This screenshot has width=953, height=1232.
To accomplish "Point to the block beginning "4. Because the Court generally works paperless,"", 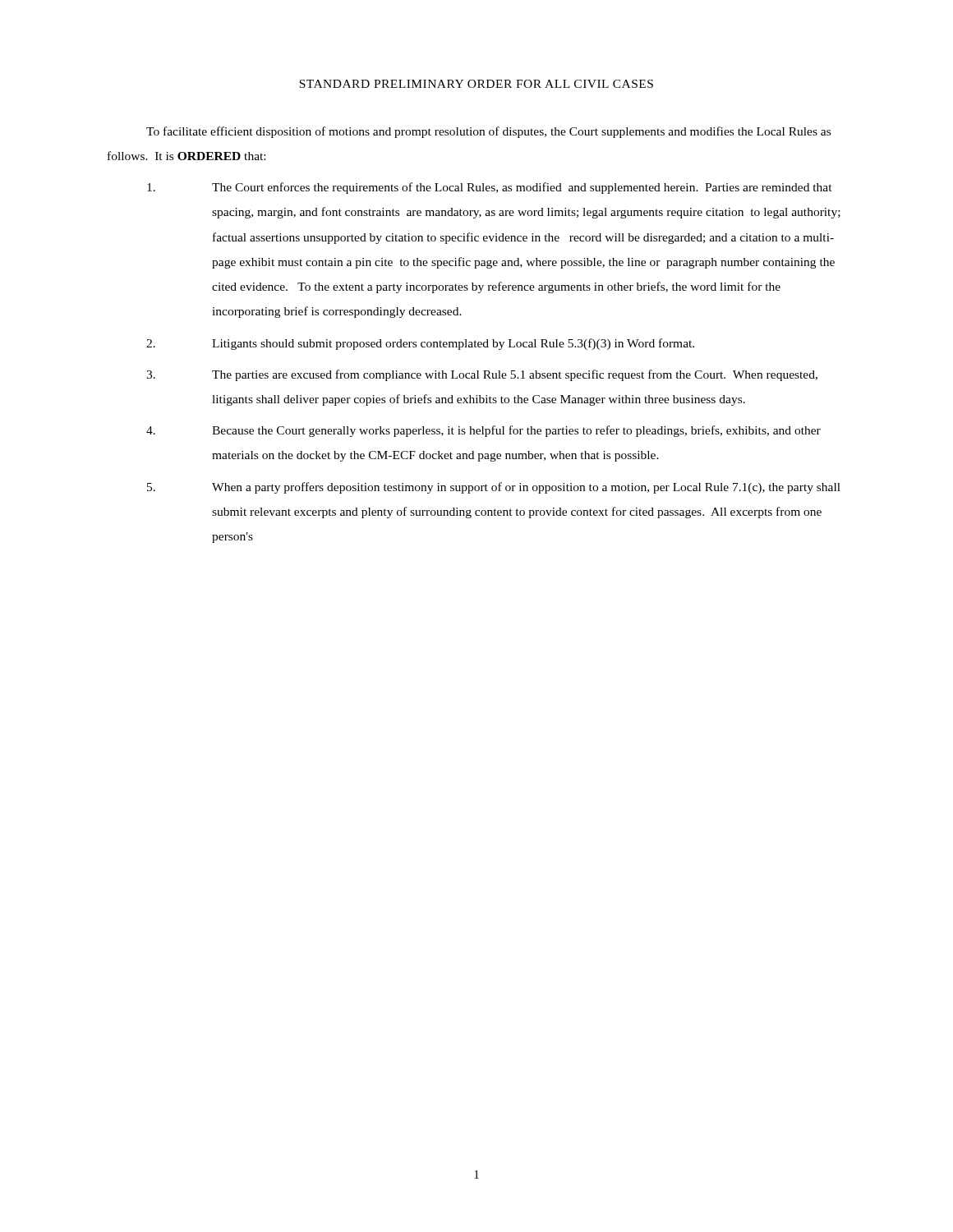I will point(476,443).
